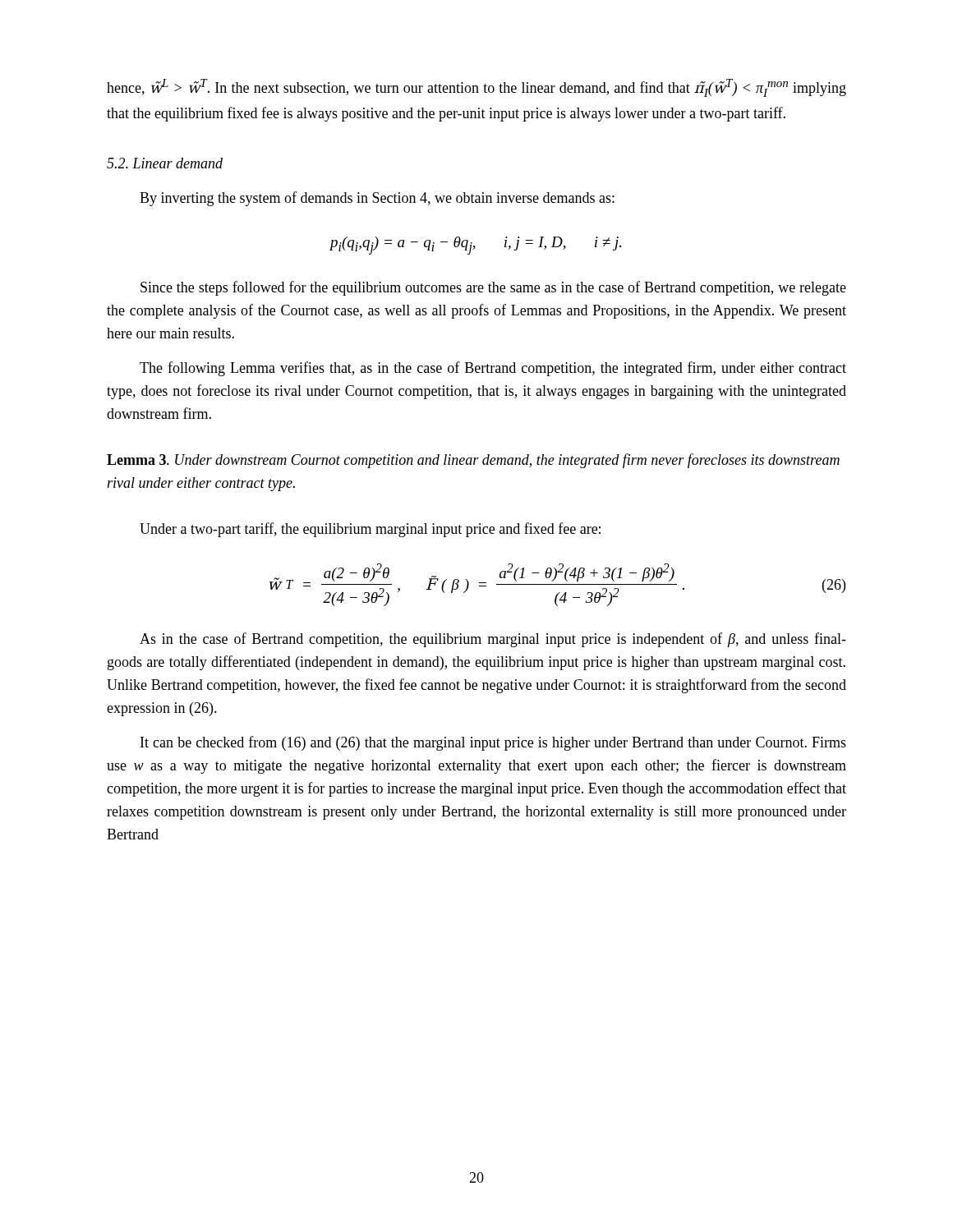Find the block on this page that starts "Under a two-part tariff, the equilibrium marginal"
The height and width of the screenshot is (1232, 953).
[x=371, y=529]
